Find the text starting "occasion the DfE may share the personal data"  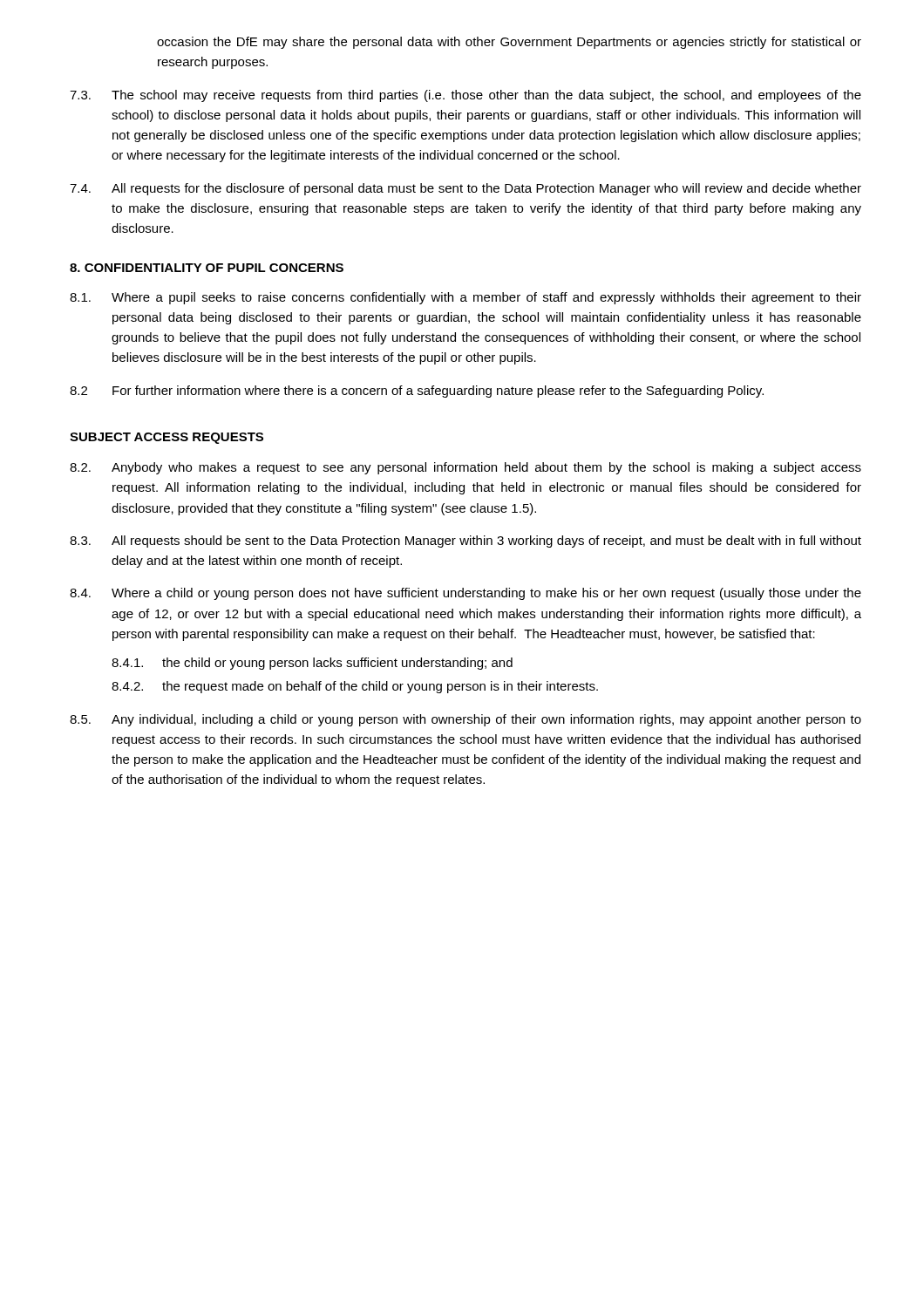click(x=509, y=52)
